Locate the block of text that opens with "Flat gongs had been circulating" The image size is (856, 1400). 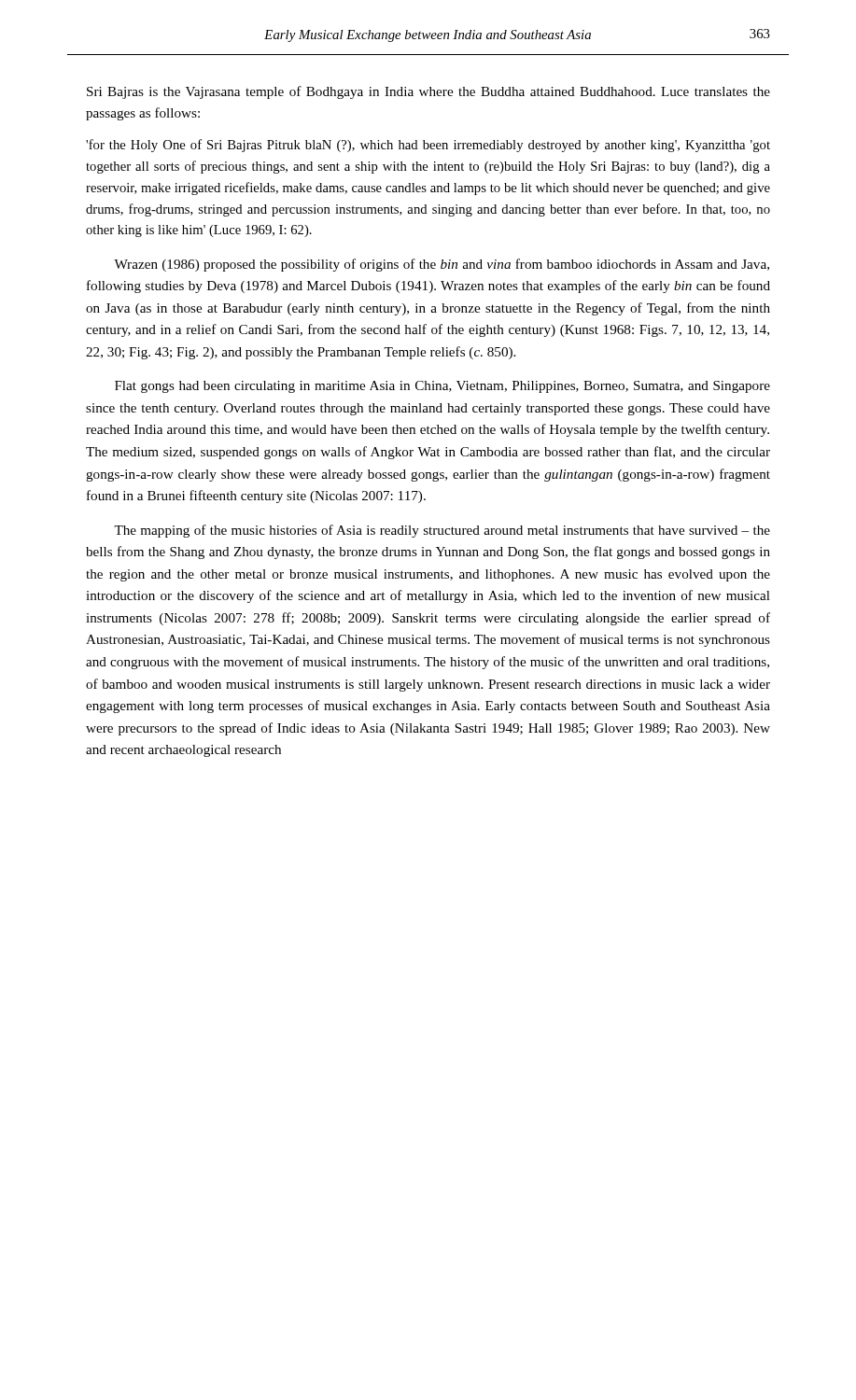[x=428, y=441]
